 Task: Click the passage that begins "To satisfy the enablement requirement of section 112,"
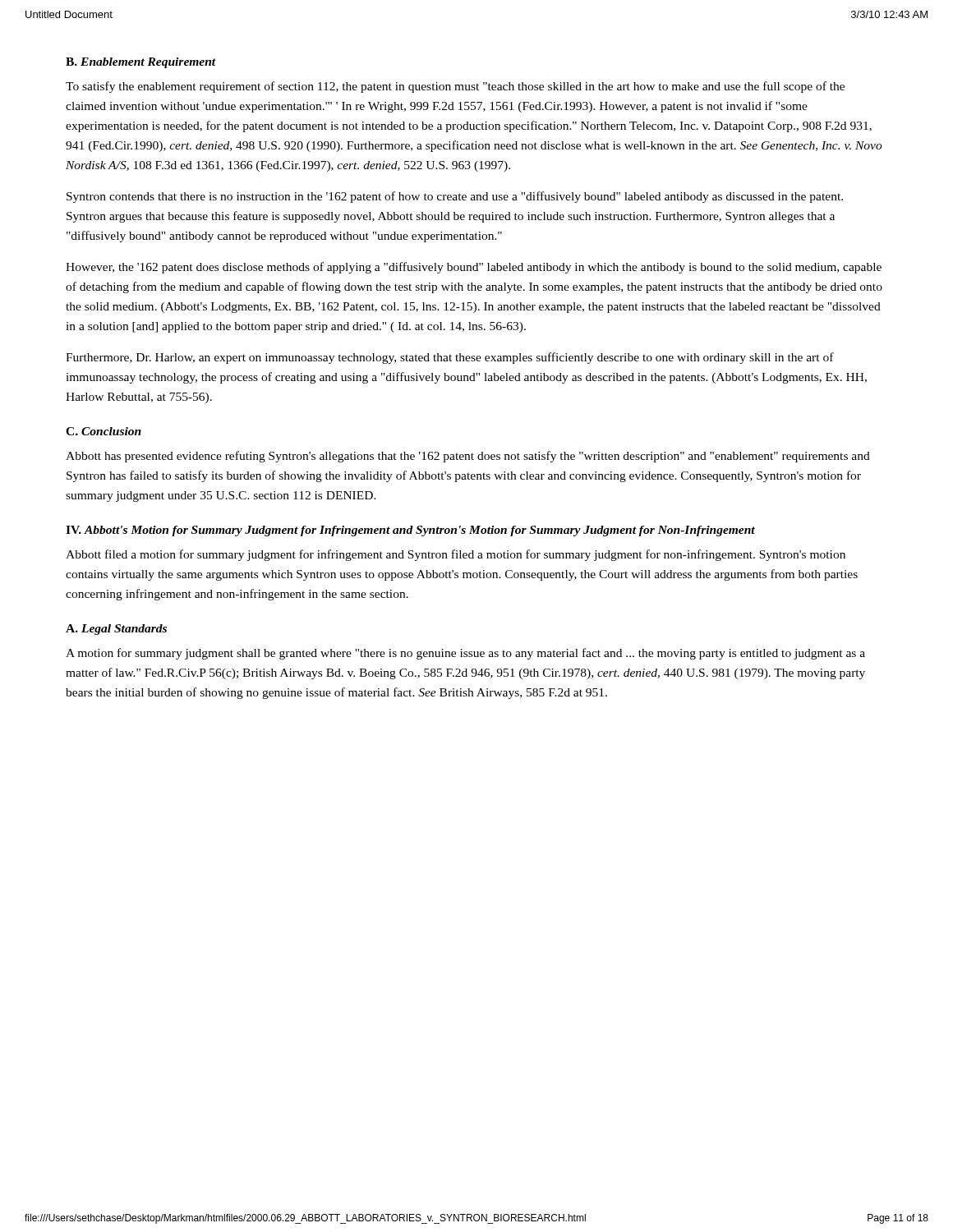tap(476, 126)
